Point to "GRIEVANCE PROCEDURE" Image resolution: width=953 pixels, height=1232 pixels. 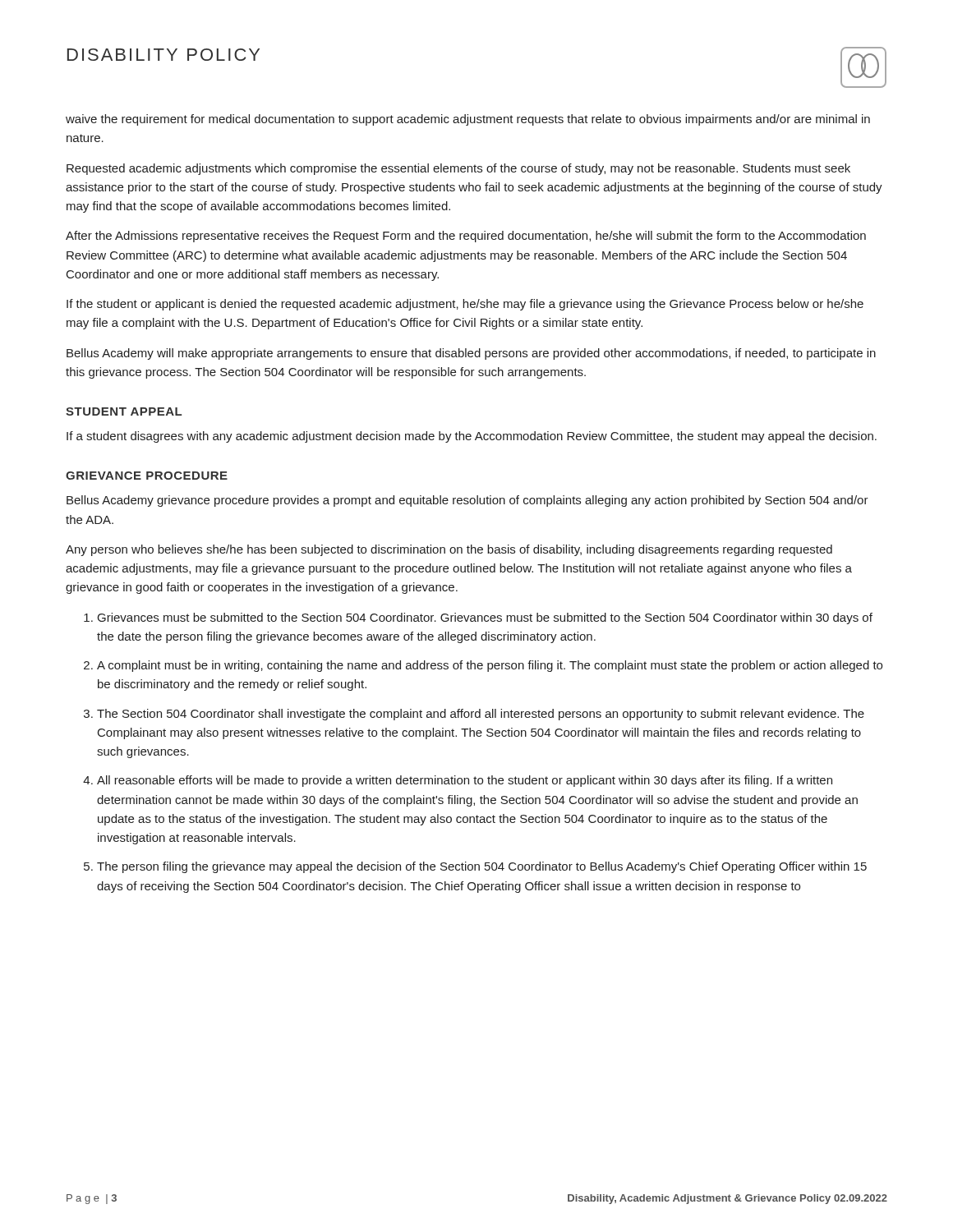coord(147,475)
